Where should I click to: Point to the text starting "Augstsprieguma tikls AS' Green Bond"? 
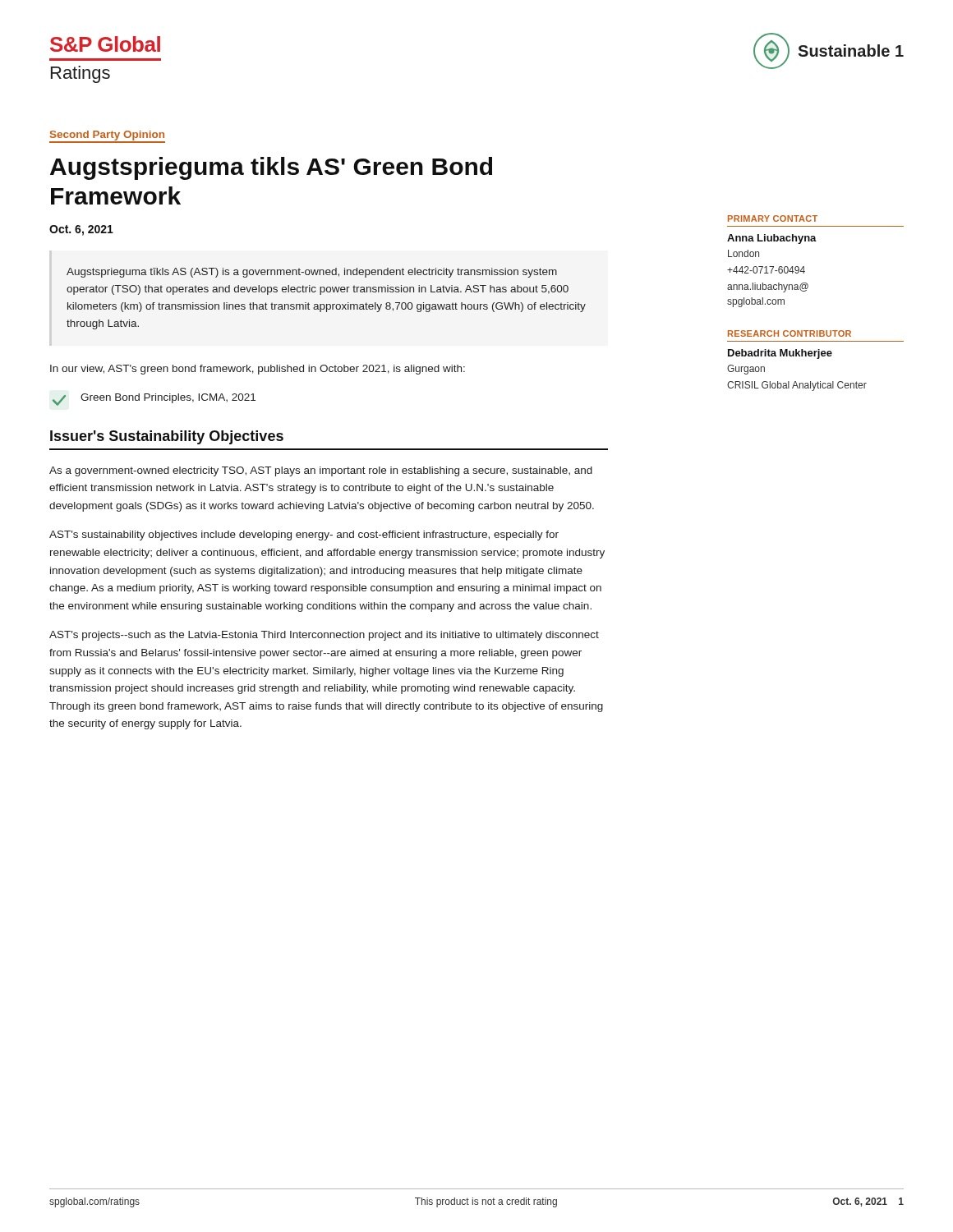272,181
